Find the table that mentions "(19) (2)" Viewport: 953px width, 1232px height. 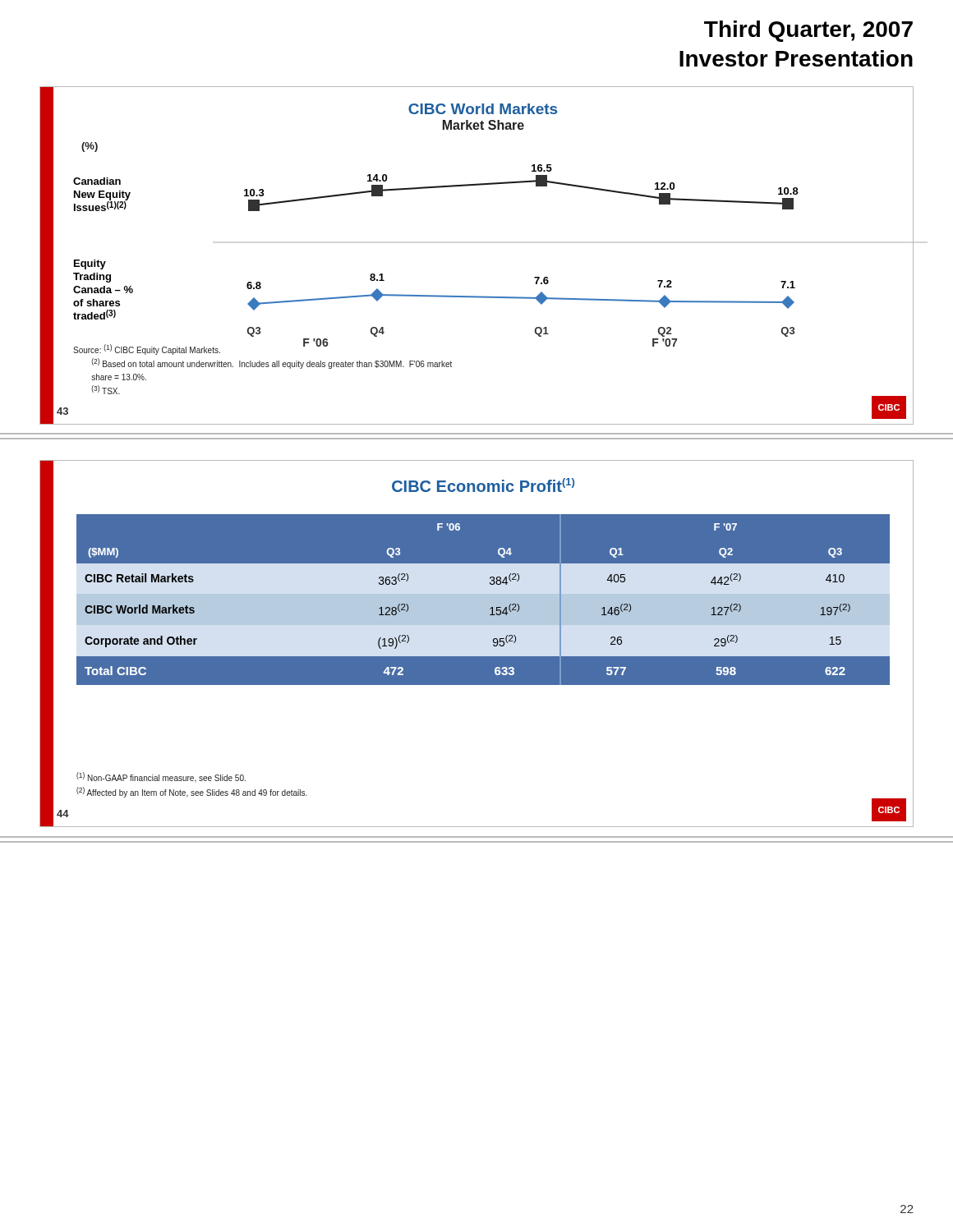click(x=476, y=643)
